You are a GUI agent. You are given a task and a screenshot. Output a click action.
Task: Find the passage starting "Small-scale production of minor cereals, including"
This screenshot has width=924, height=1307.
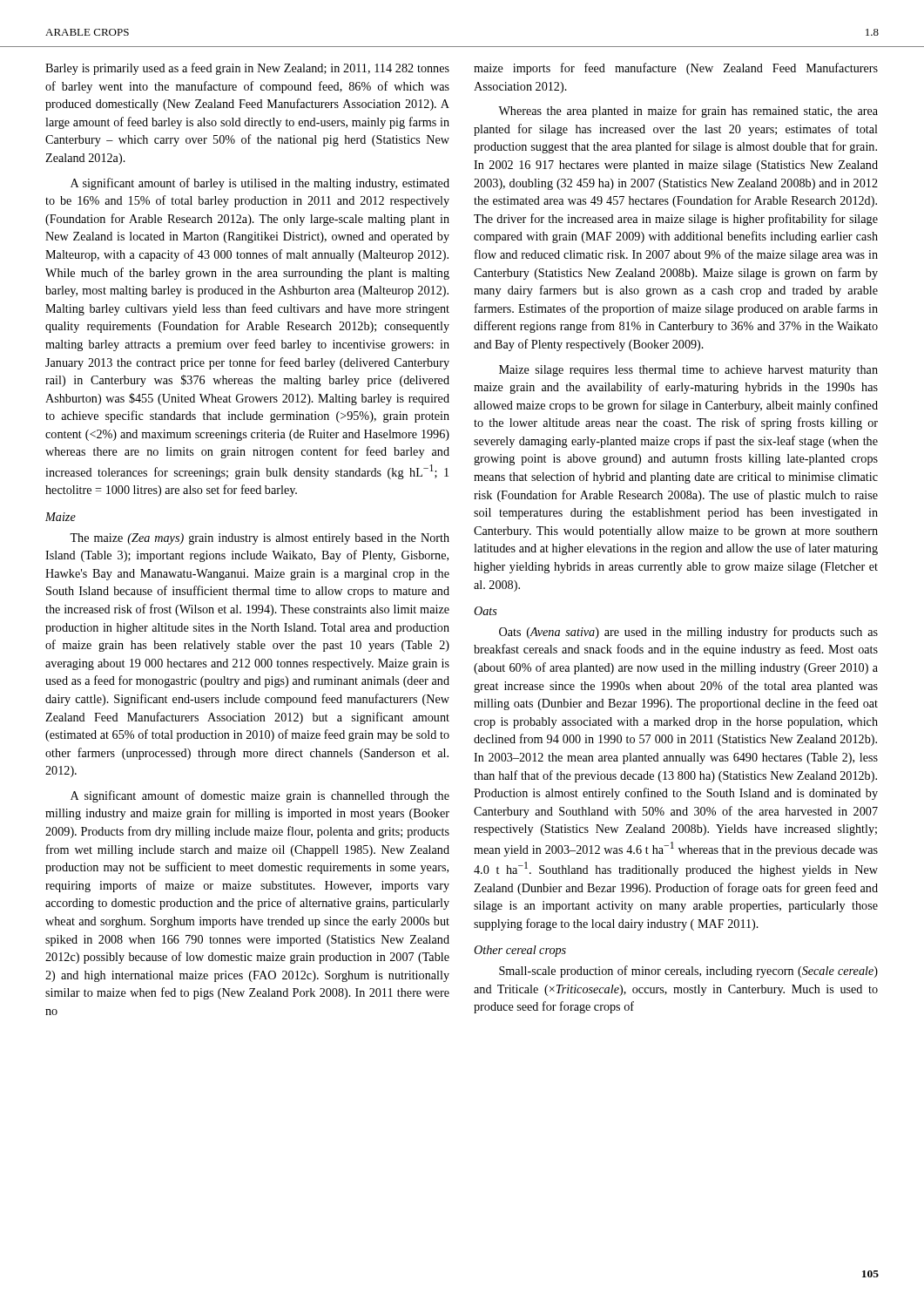(676, 989)
